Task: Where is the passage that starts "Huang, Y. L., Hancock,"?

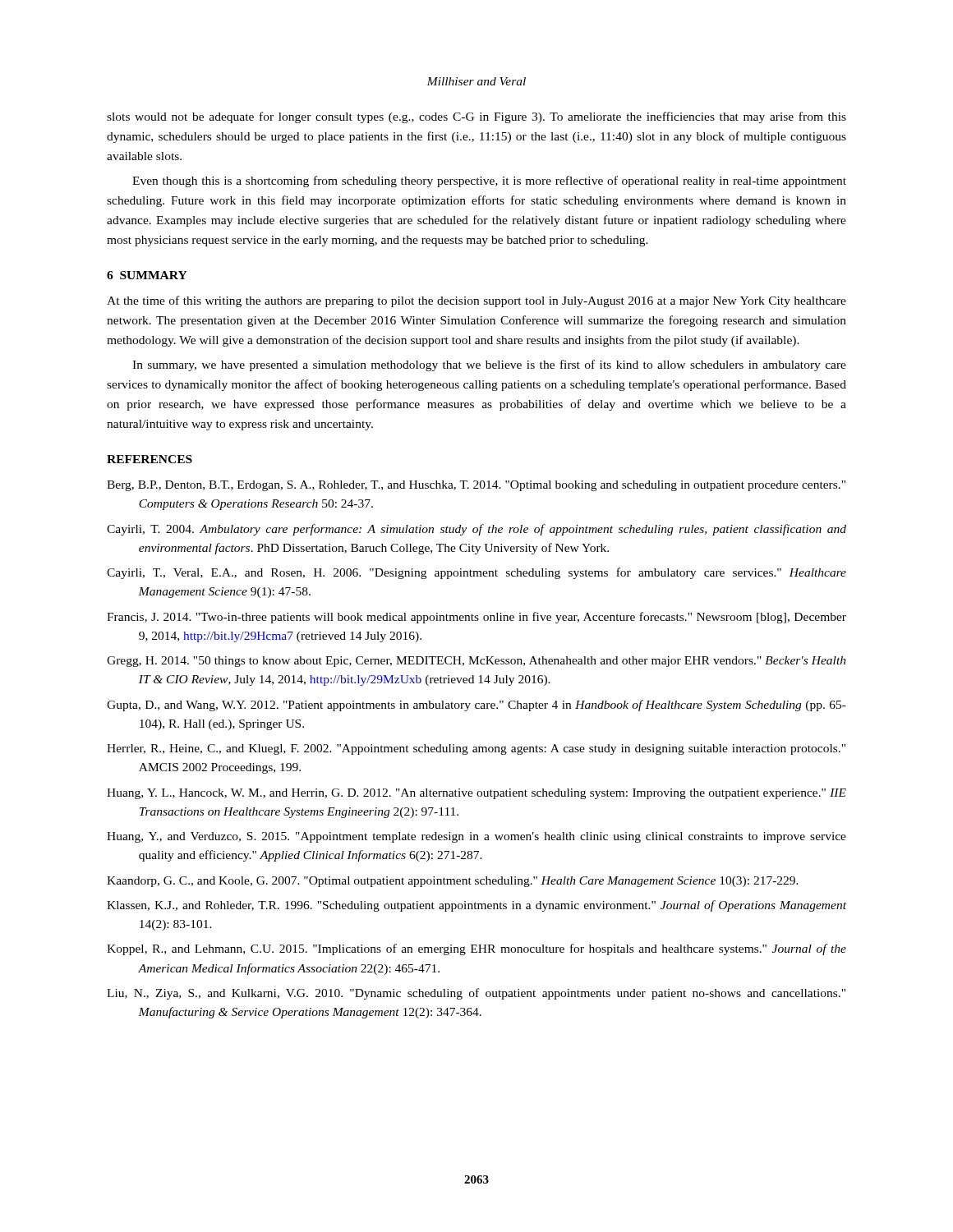Action: click(x=476, y=801)
